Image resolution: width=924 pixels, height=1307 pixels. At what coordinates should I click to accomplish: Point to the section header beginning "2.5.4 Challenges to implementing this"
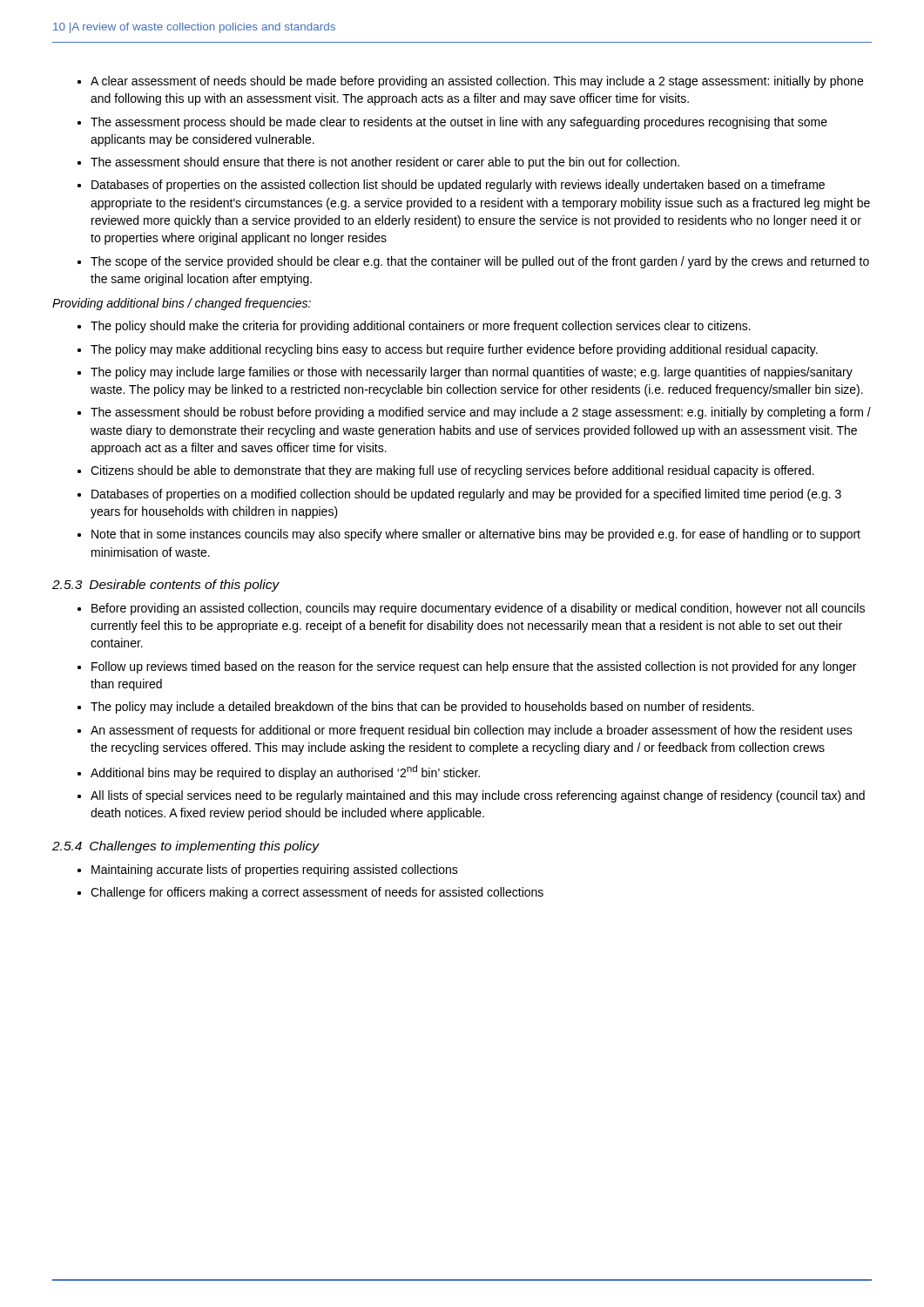pyautogui.click(x=185, y=845)
